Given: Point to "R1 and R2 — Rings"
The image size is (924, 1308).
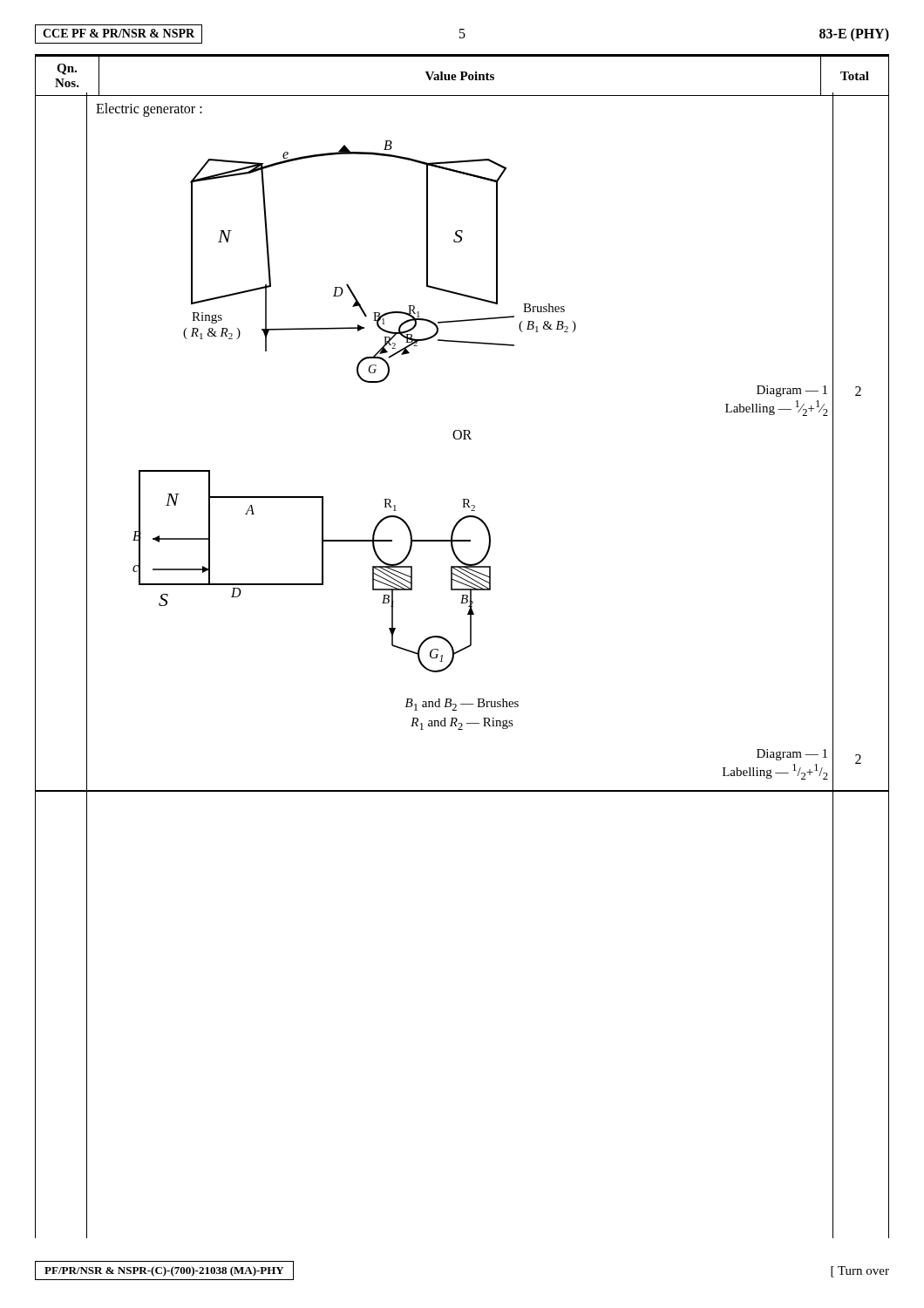Looking at the screenshot, I should pyautogui.click(x=462, y=724).
